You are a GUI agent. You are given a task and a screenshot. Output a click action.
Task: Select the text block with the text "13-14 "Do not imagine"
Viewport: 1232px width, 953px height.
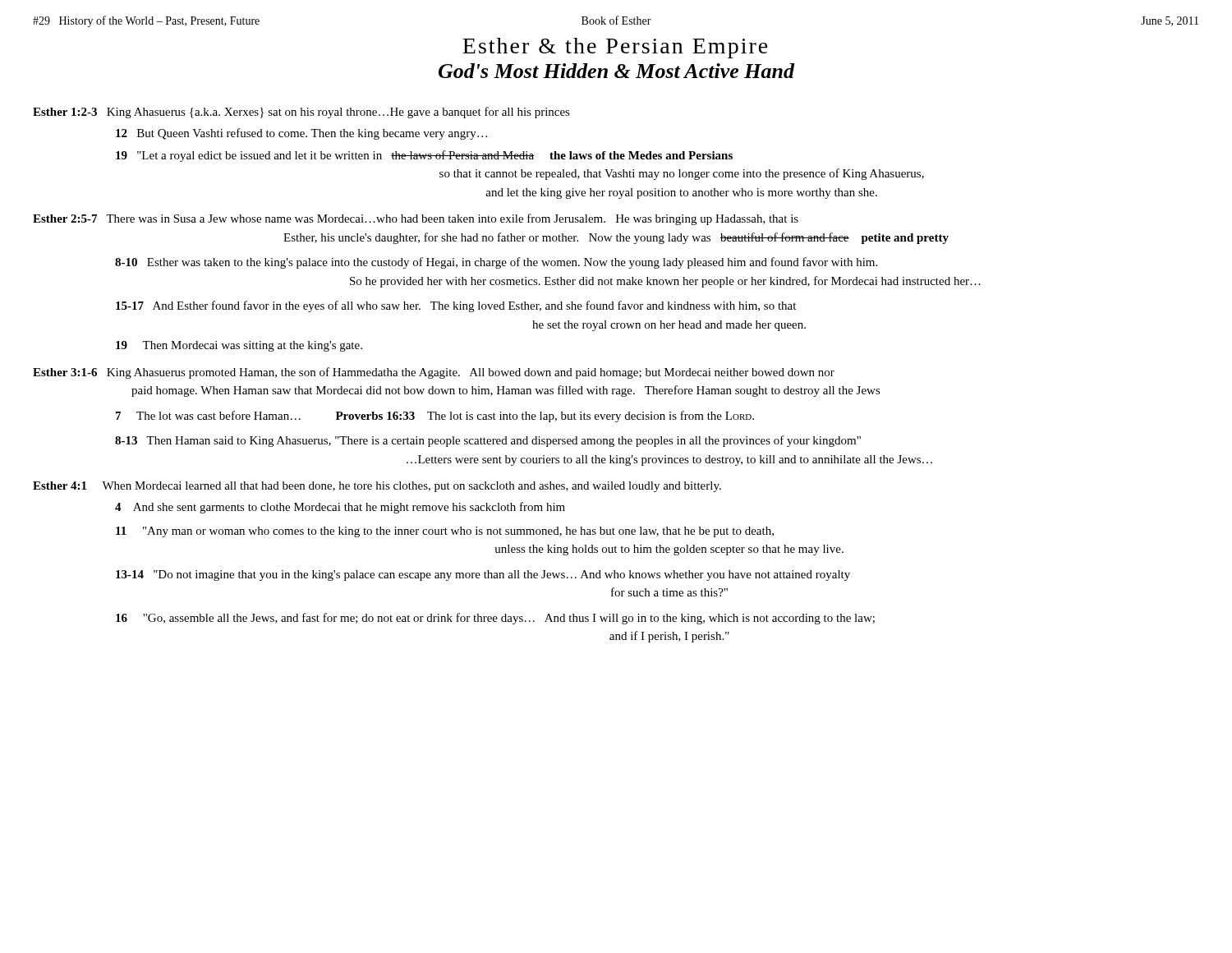657,585
